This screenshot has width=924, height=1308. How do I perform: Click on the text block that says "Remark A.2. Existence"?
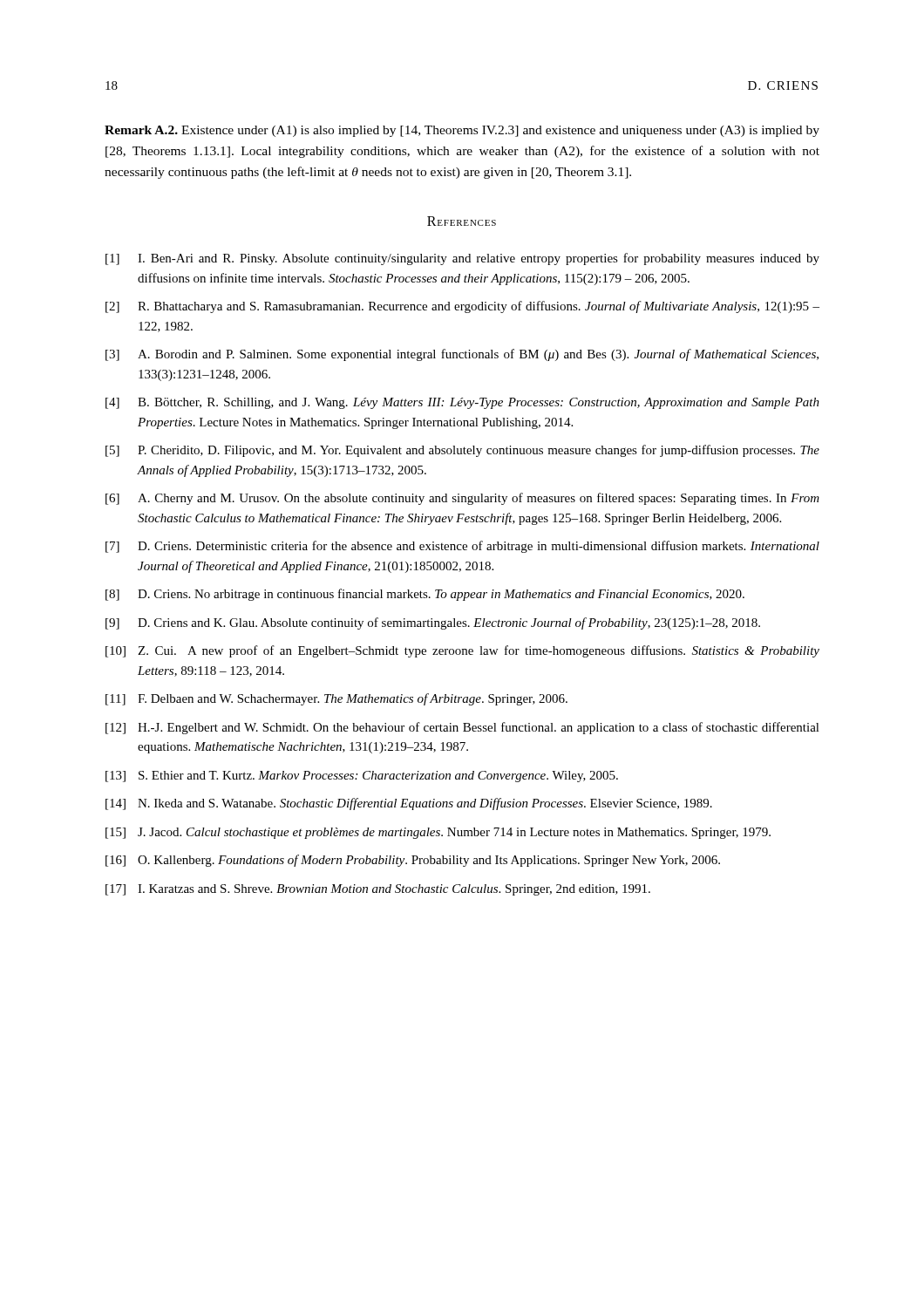pyautogui.click(x=462, y=150)
